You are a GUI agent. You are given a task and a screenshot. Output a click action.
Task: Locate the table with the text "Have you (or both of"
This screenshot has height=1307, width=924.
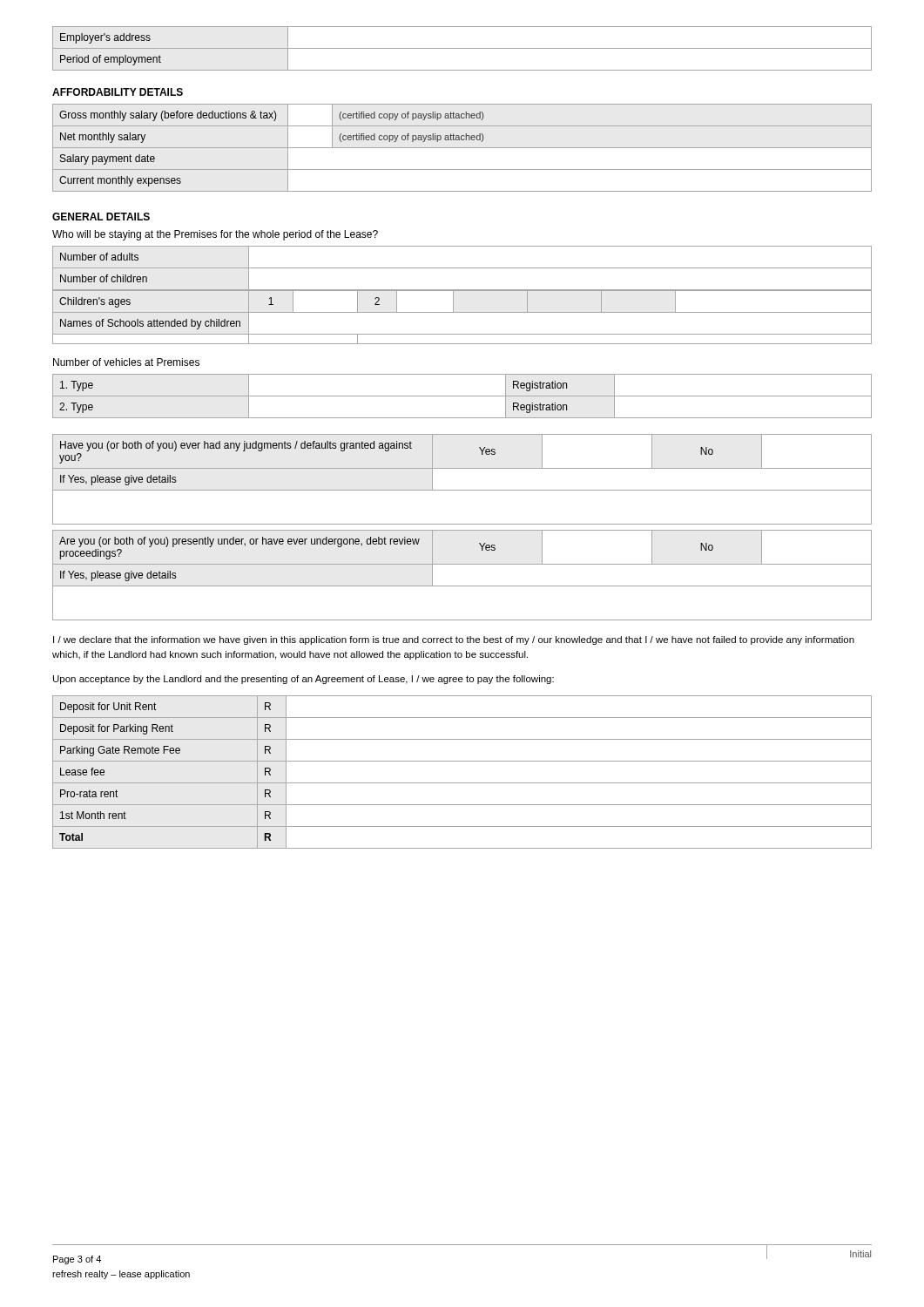pyautogui.click(x=462, y=479)
